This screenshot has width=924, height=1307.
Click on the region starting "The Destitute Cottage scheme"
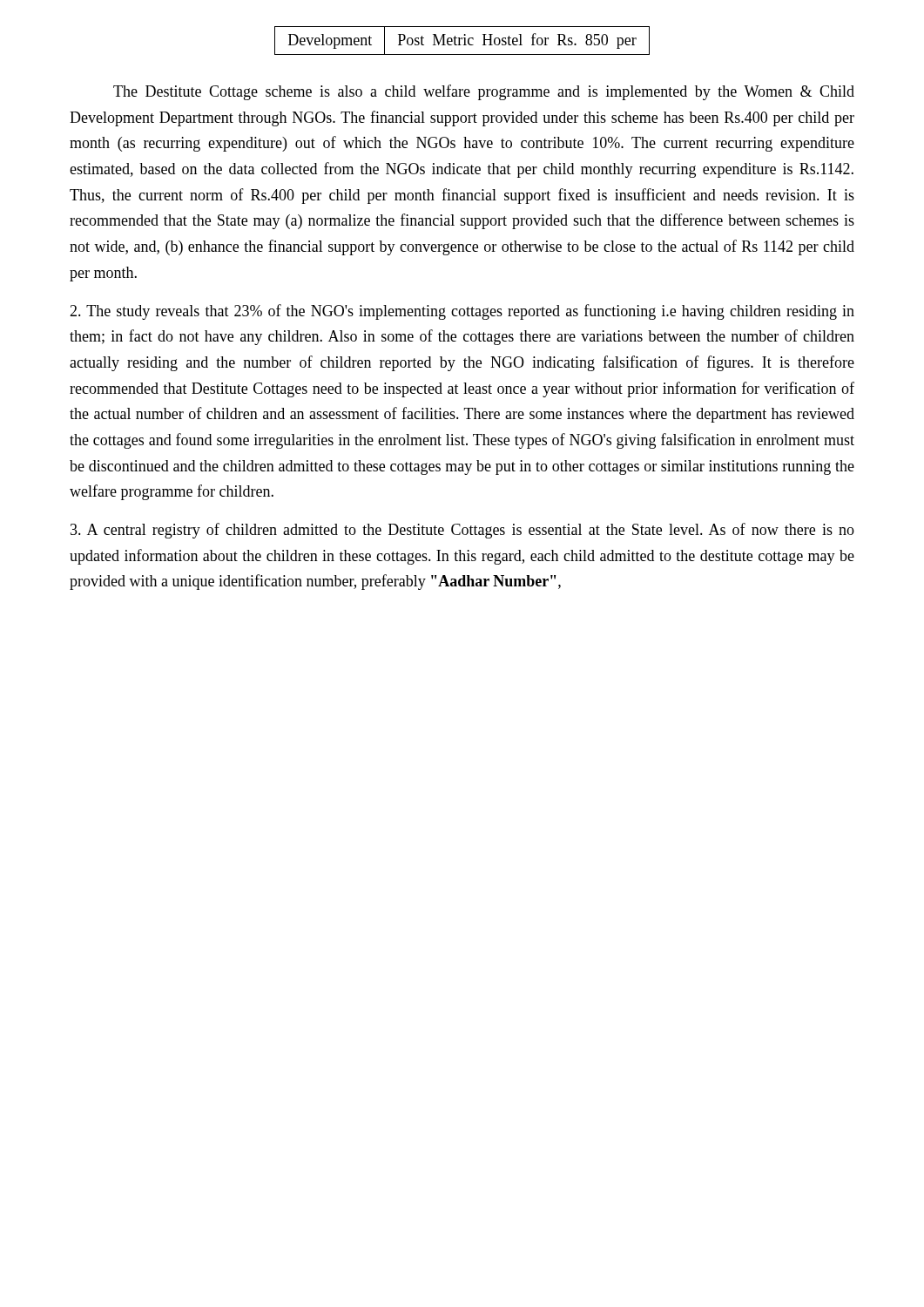point(462,182)
